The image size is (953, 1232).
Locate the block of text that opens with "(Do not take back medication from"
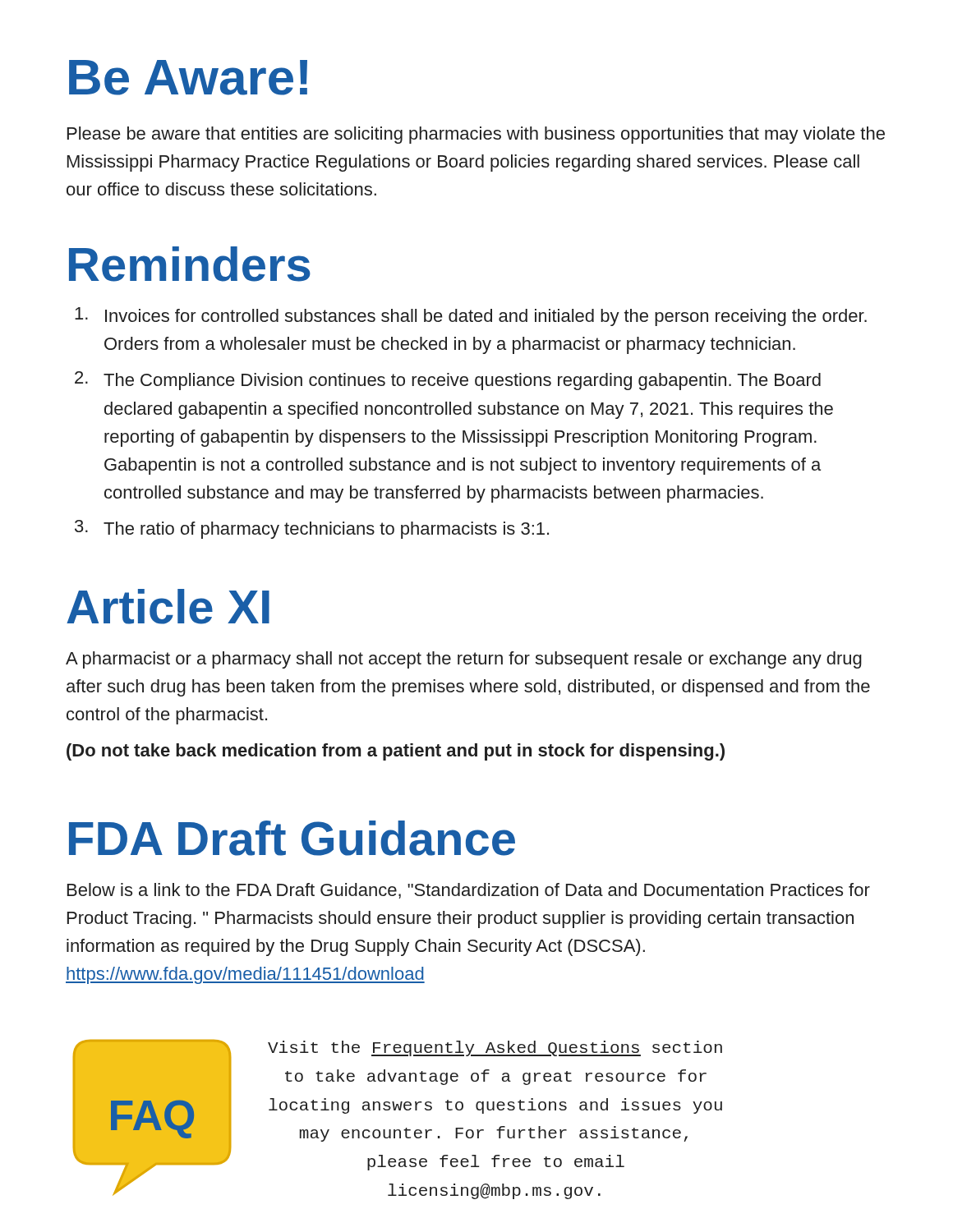pyautogui.click(x=476, y=751)
